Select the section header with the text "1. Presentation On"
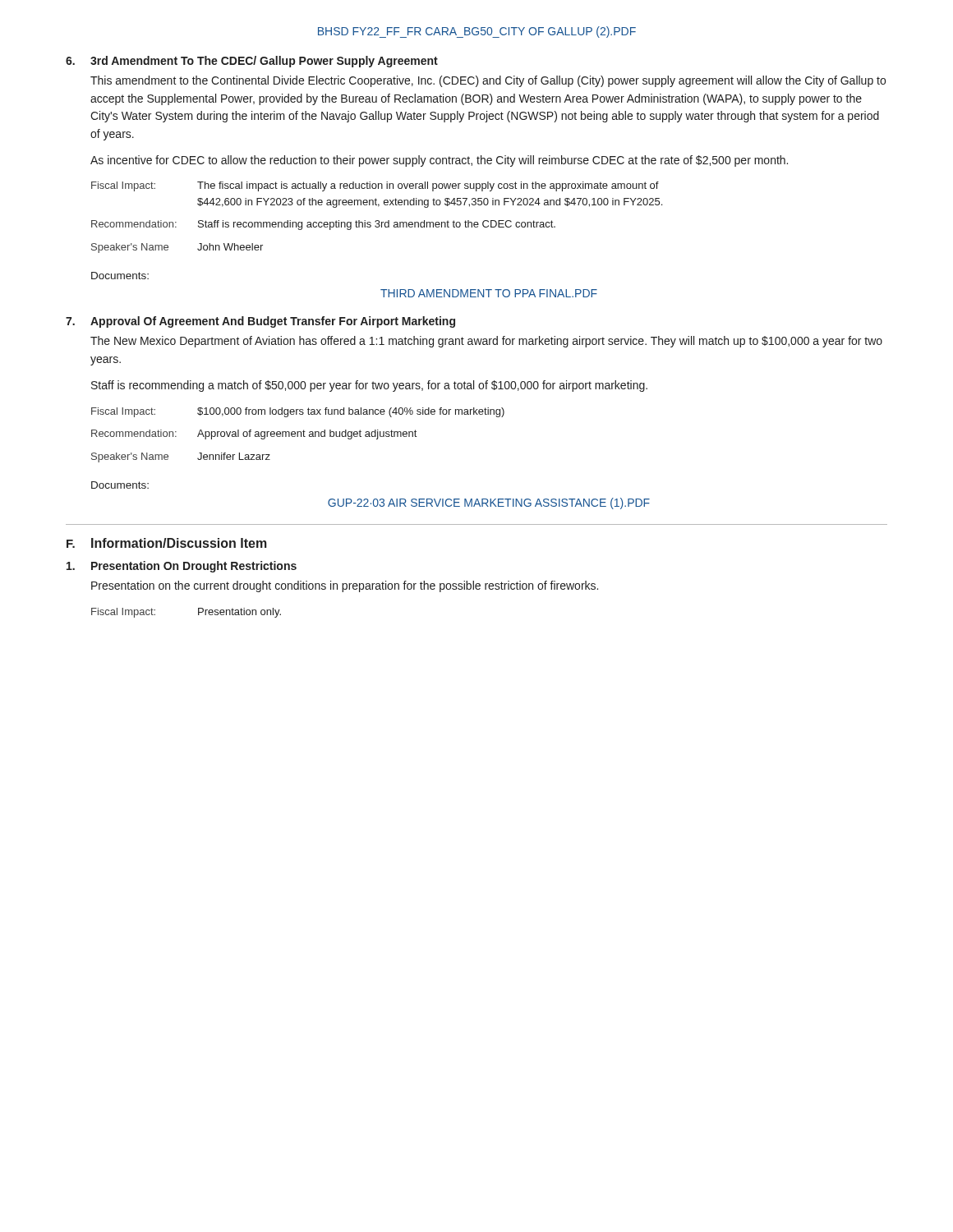Screen dimensions: 1232x953 pos(476,593)
